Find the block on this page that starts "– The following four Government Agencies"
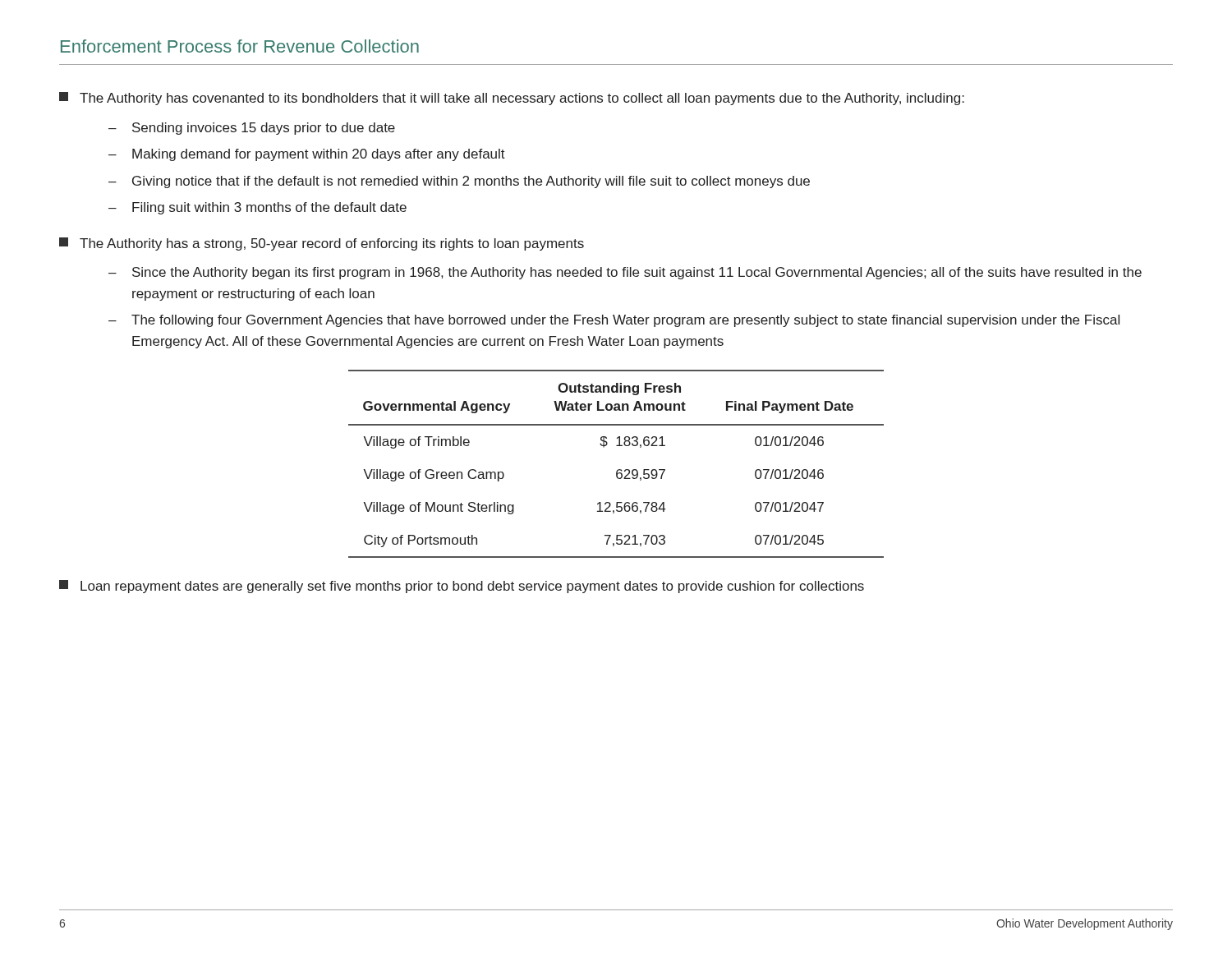 pyautogui.click(x=641, y=331)
